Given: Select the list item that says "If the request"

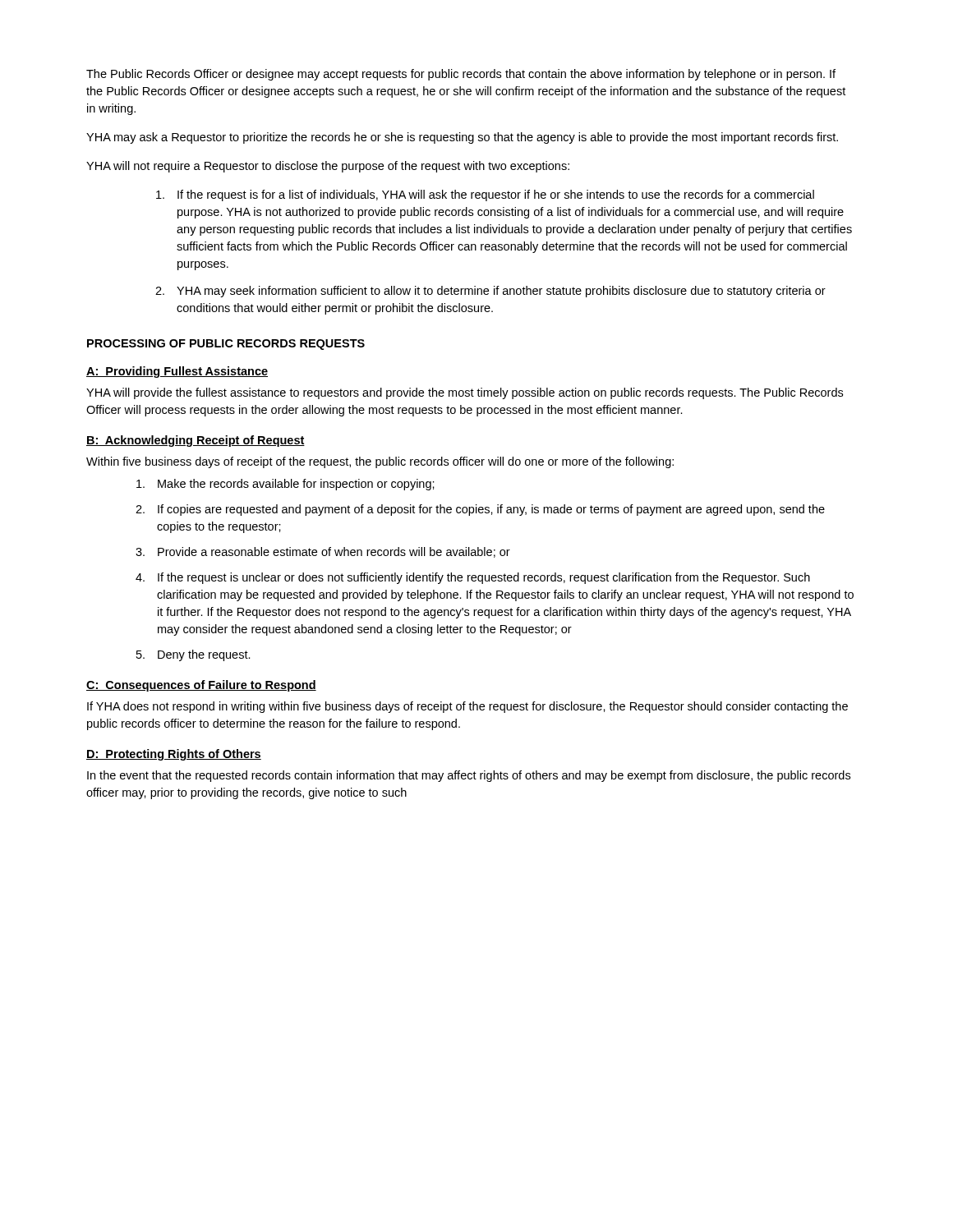Looking at the screenshot, I should [x=495, y=230].
